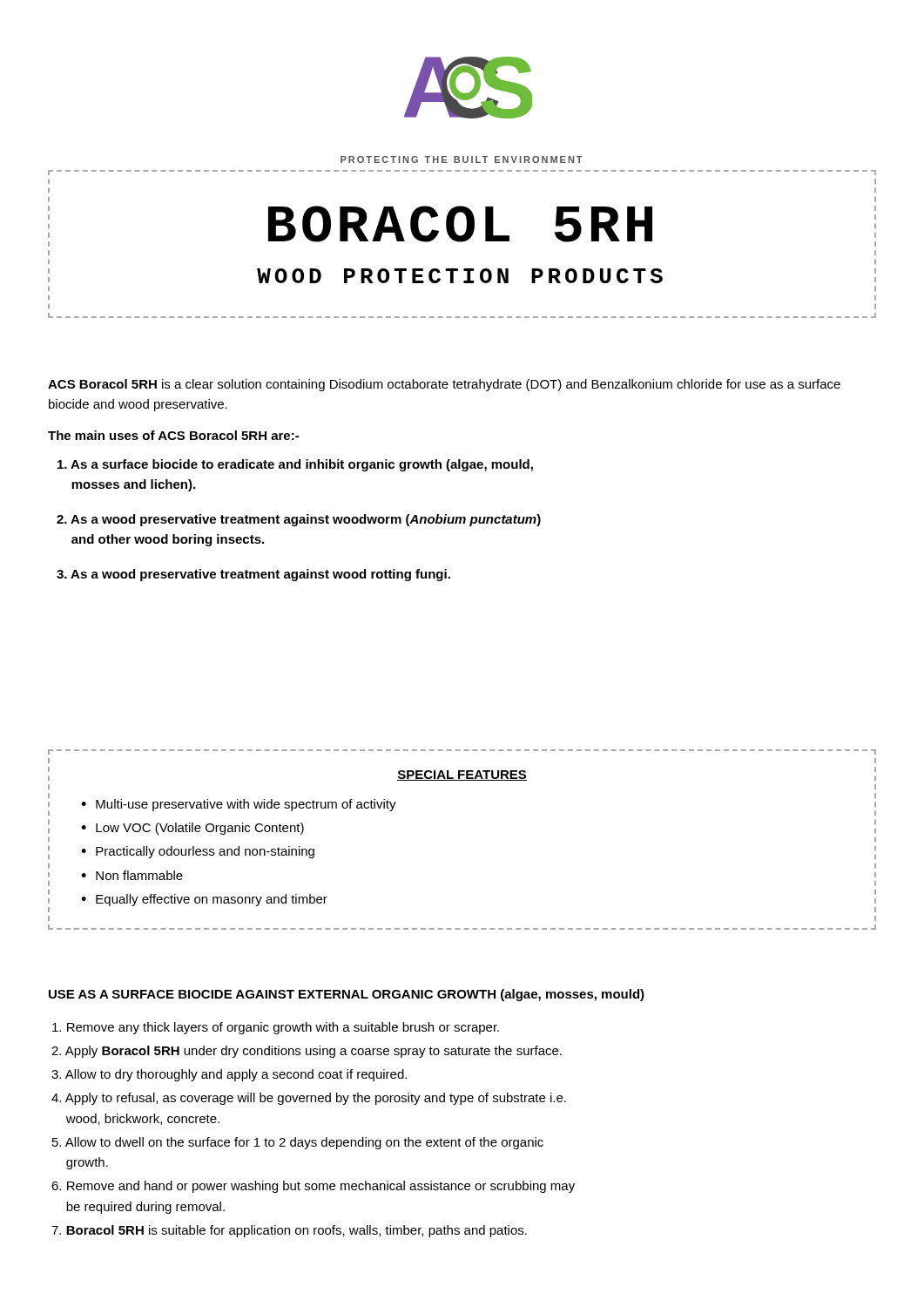This screenshot has width=924, height=1307.
Task: Click on the list item containing "2. As a wood preservative treatment against"
Action: coord(299,529)
